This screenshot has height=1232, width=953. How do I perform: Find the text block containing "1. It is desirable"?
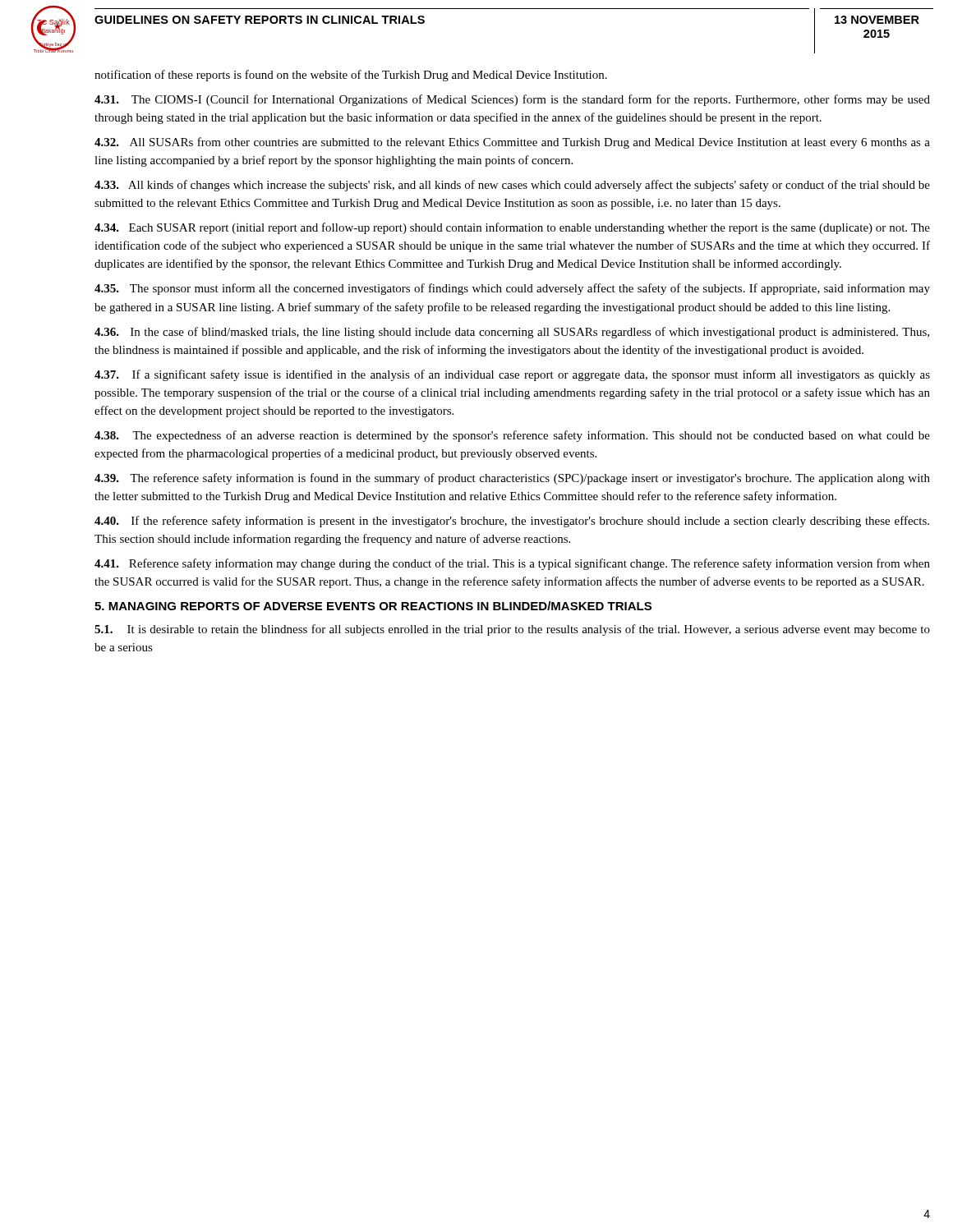(x=512, y=638)
